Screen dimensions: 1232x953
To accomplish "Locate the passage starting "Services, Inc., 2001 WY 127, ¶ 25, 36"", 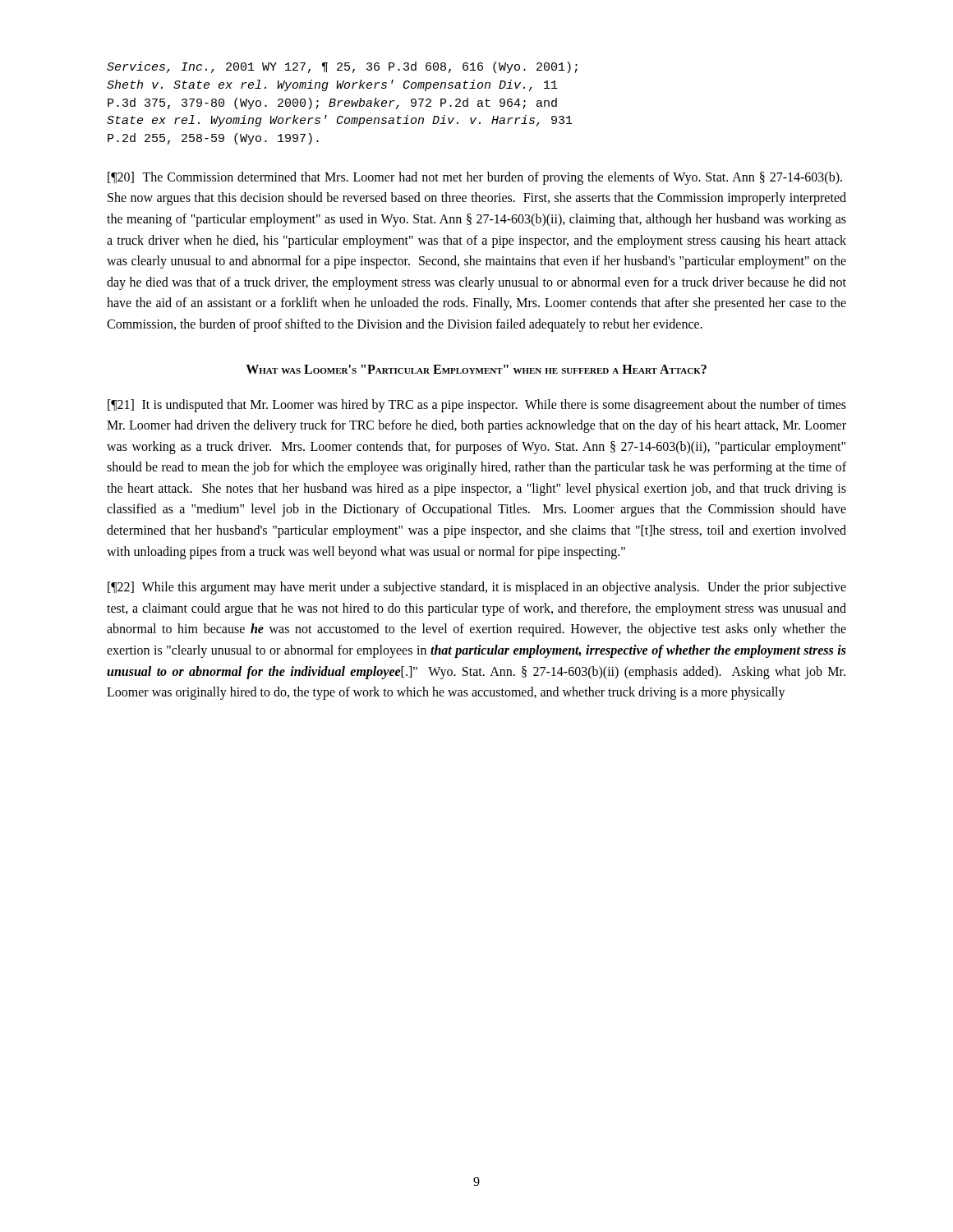I will click(343, 103).
